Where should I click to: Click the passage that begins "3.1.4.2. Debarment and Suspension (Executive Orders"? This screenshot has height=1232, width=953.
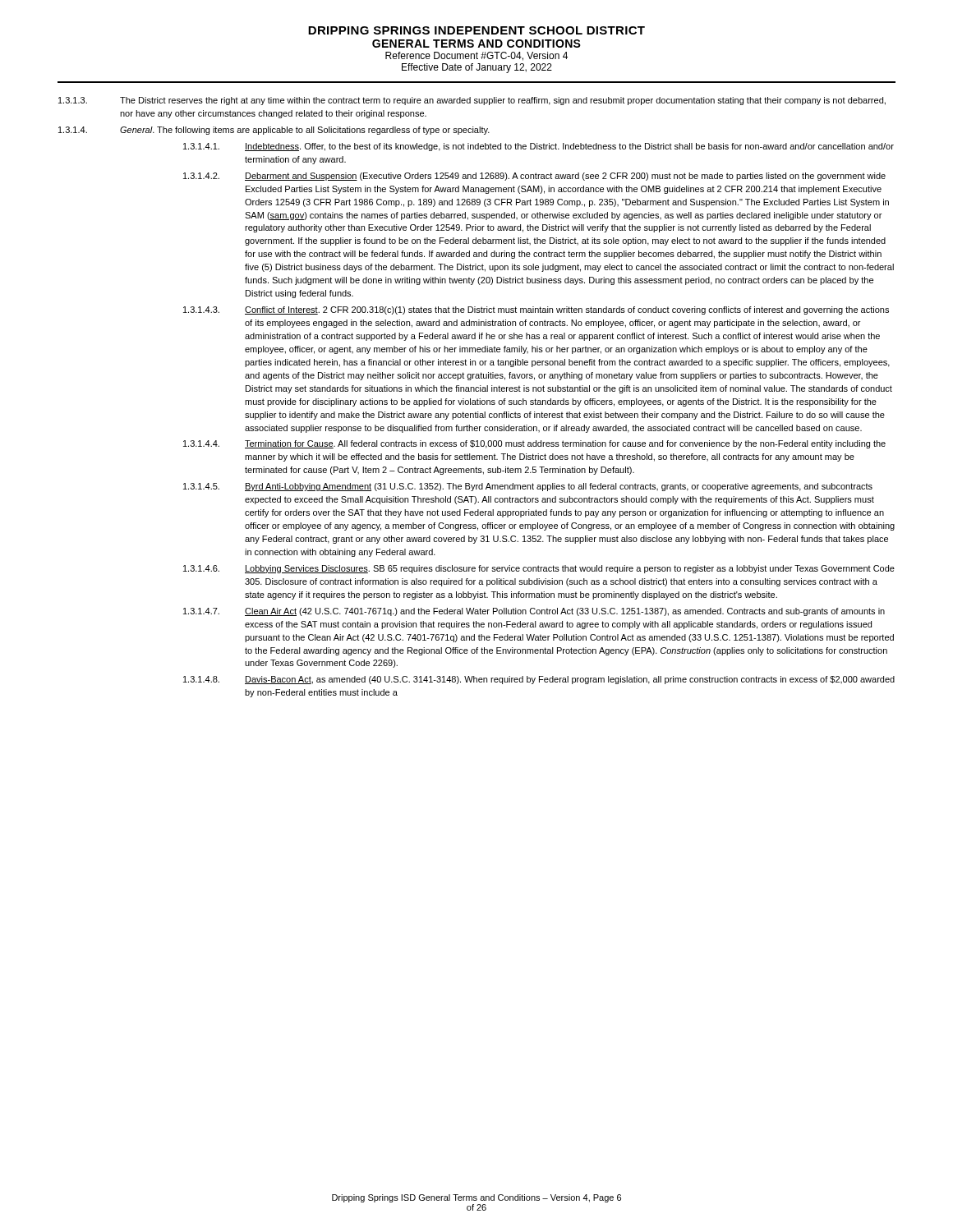(539, 235)
